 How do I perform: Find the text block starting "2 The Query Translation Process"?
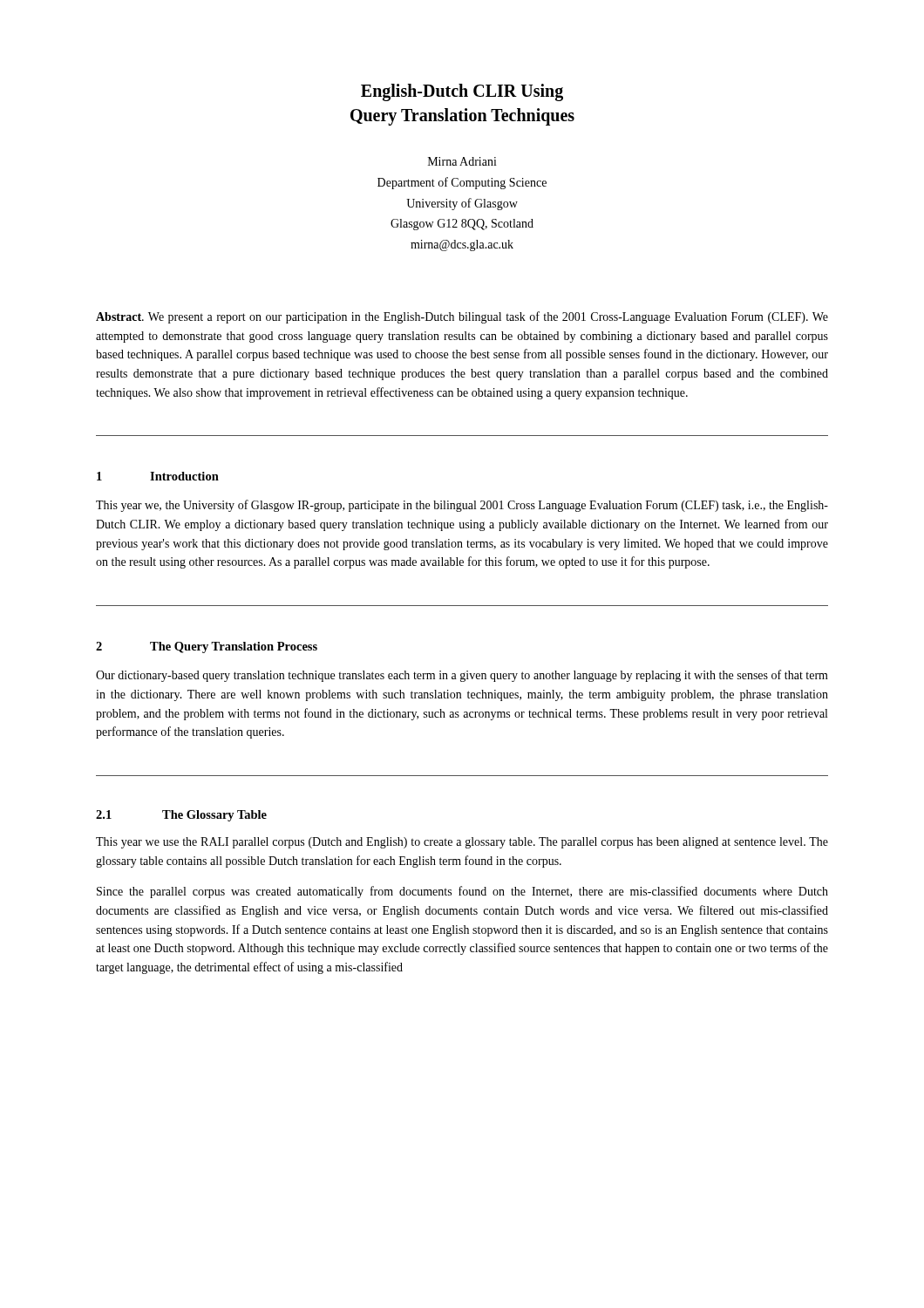click(207, 647)
